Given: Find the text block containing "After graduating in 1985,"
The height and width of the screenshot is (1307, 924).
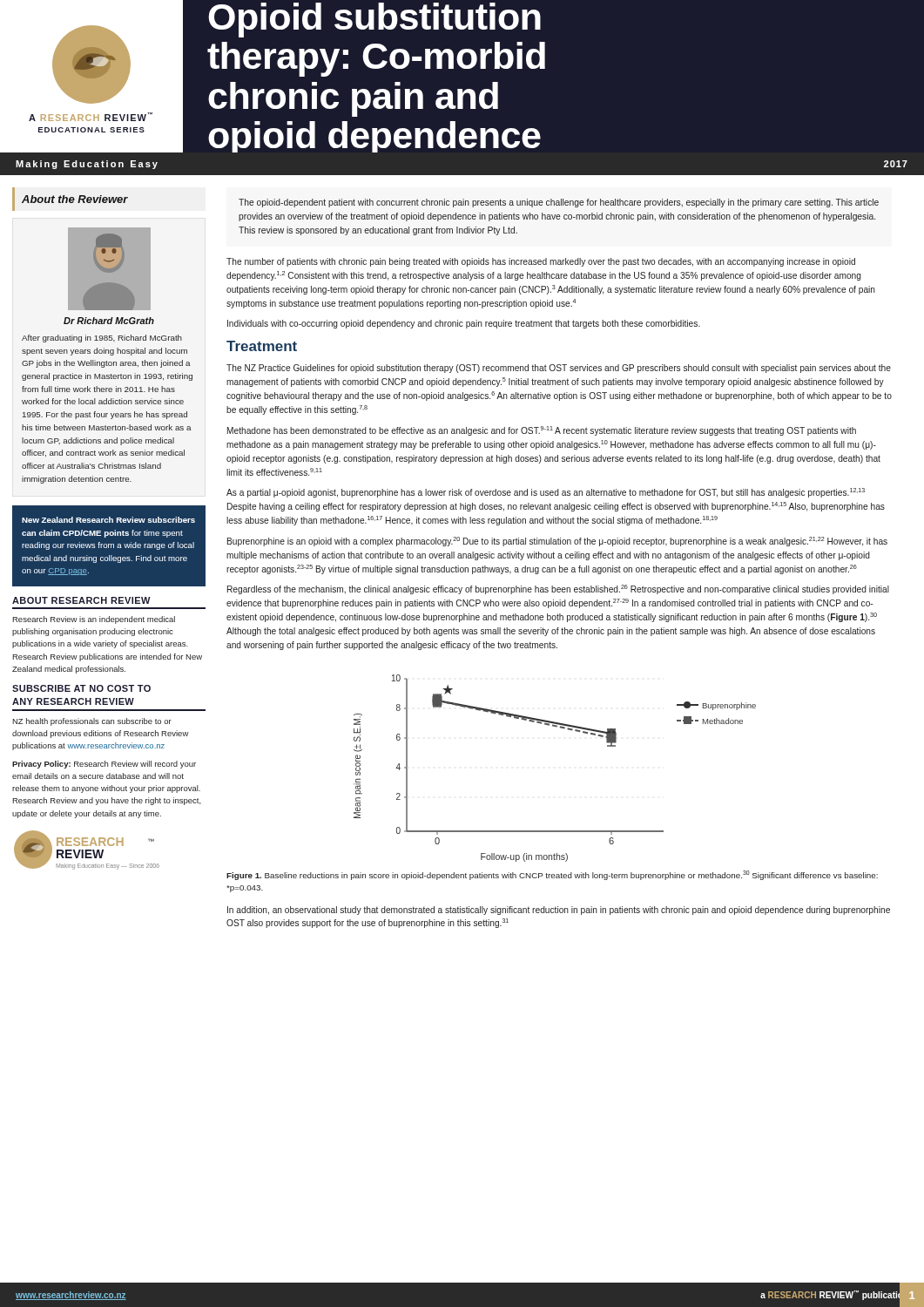Looking at the screenshot, I should point(107,408).
